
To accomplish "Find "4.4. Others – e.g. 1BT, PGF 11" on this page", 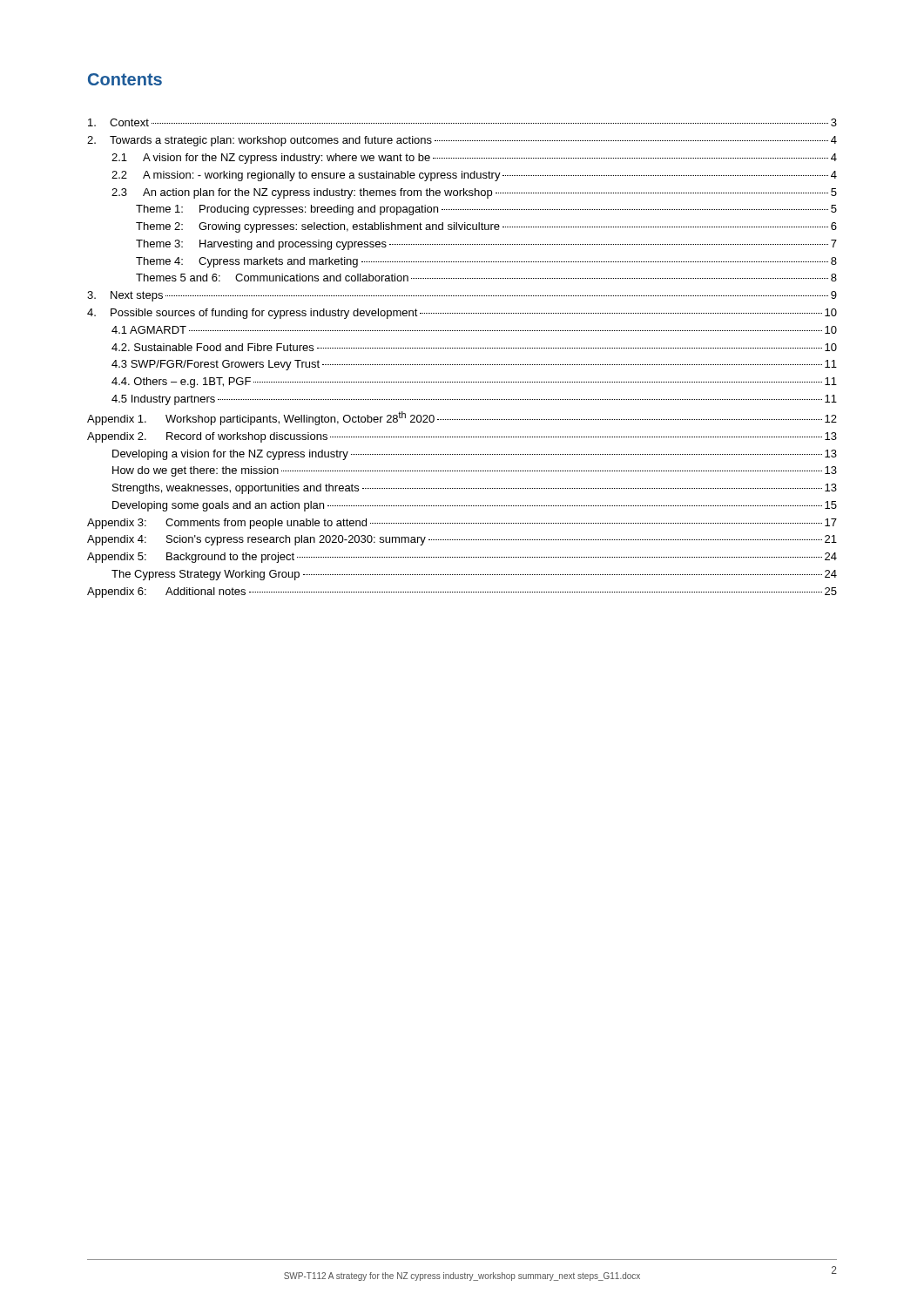I will tap(474, 381).
